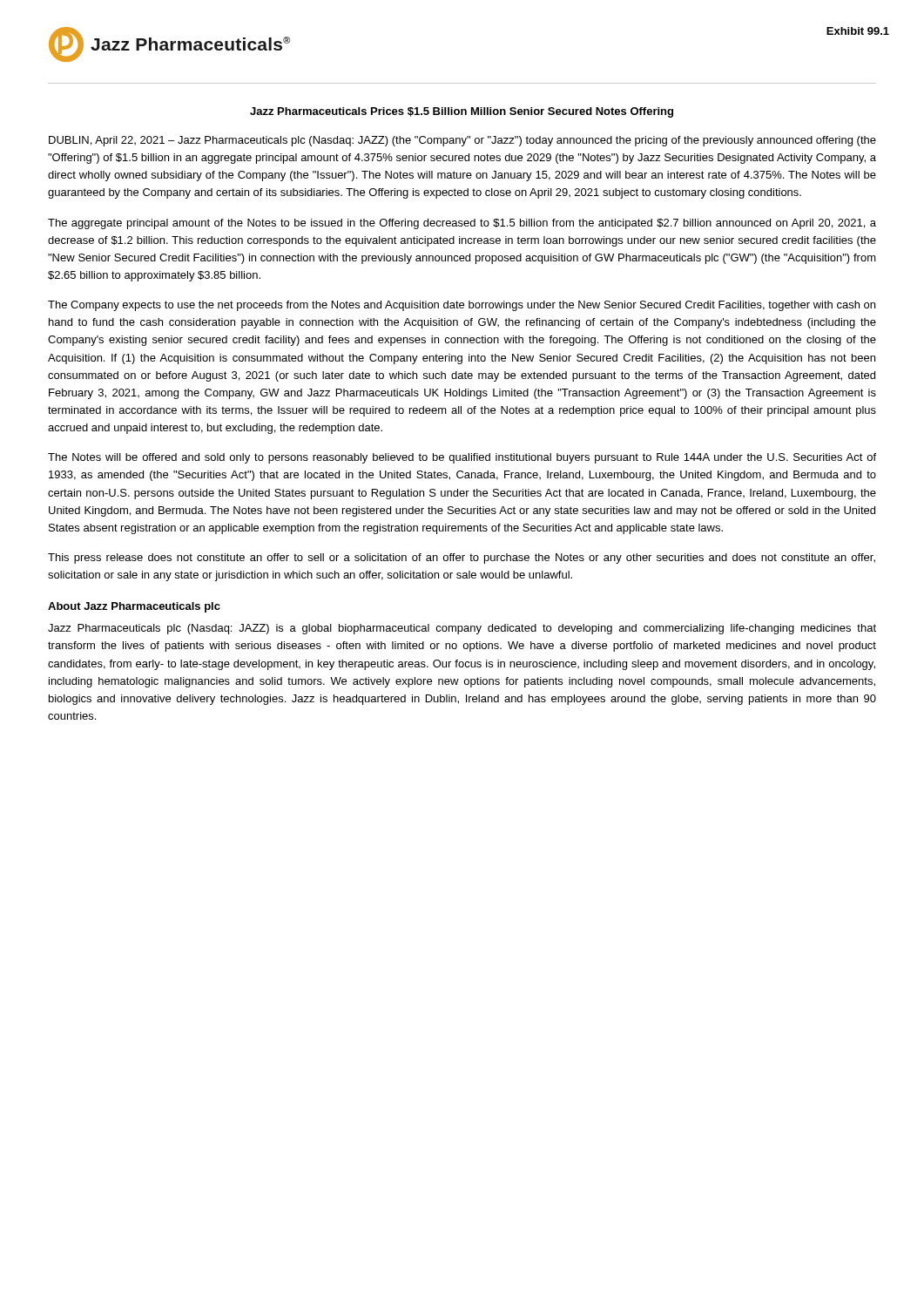This screenshot has height=1307, width=924.
Task: Locate the text block that reads "DUBLIN, April 22, 2021 – Jazz"
Action: [462, 166]
